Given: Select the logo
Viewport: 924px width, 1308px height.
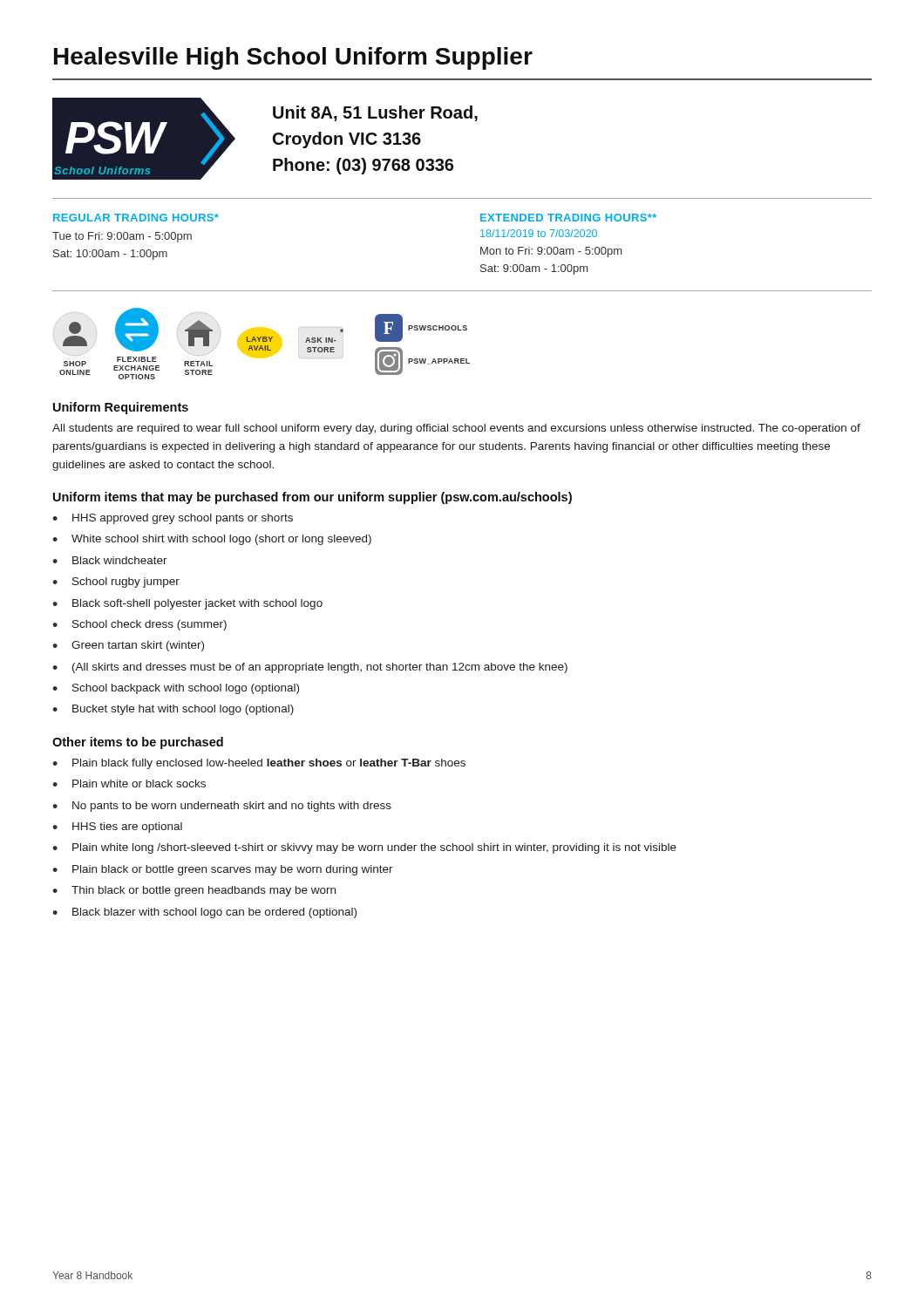Looking at the screenshot, I should (x=148, y=139).
